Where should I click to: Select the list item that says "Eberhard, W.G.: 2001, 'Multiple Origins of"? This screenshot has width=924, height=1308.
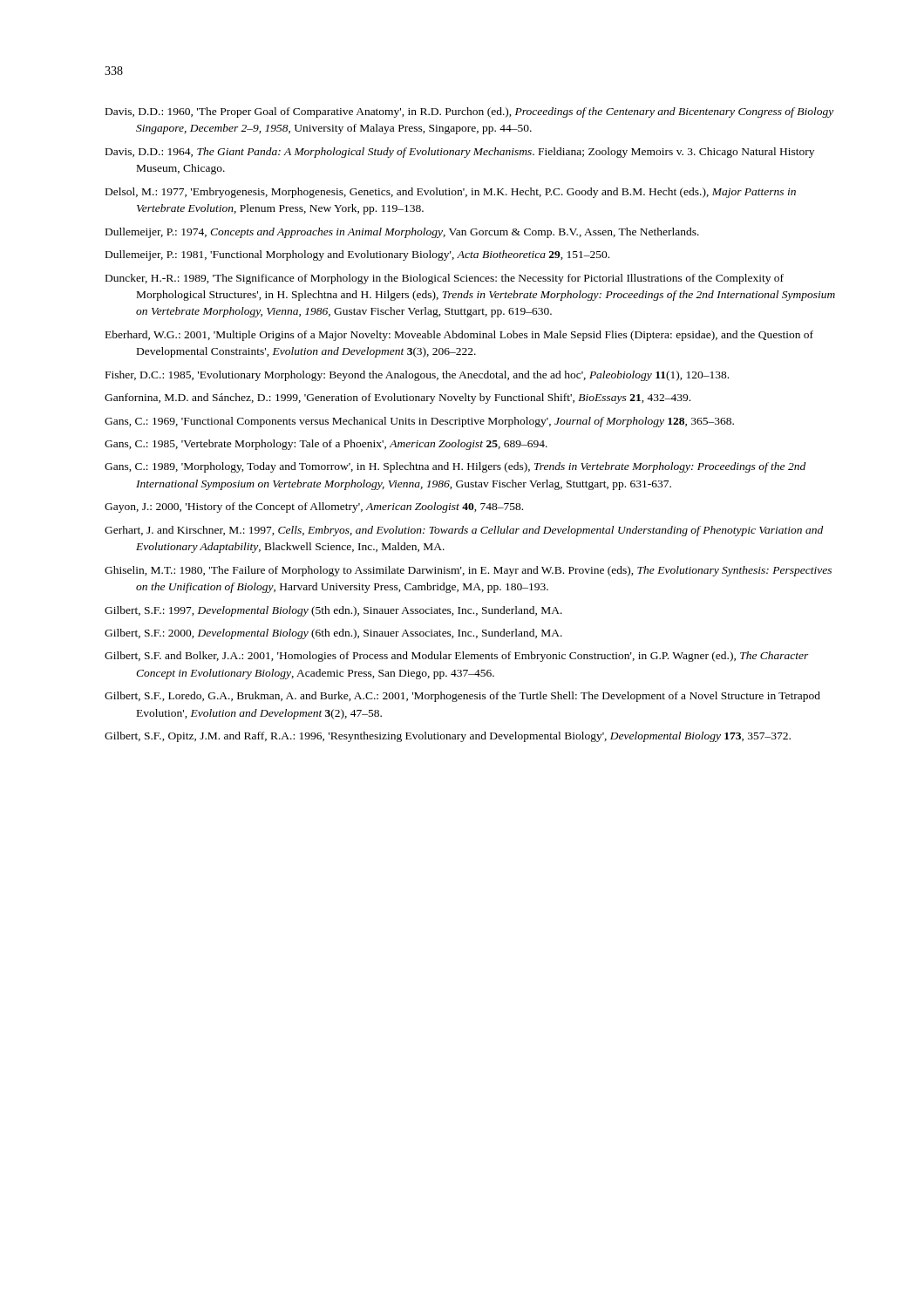coord(459,343)
